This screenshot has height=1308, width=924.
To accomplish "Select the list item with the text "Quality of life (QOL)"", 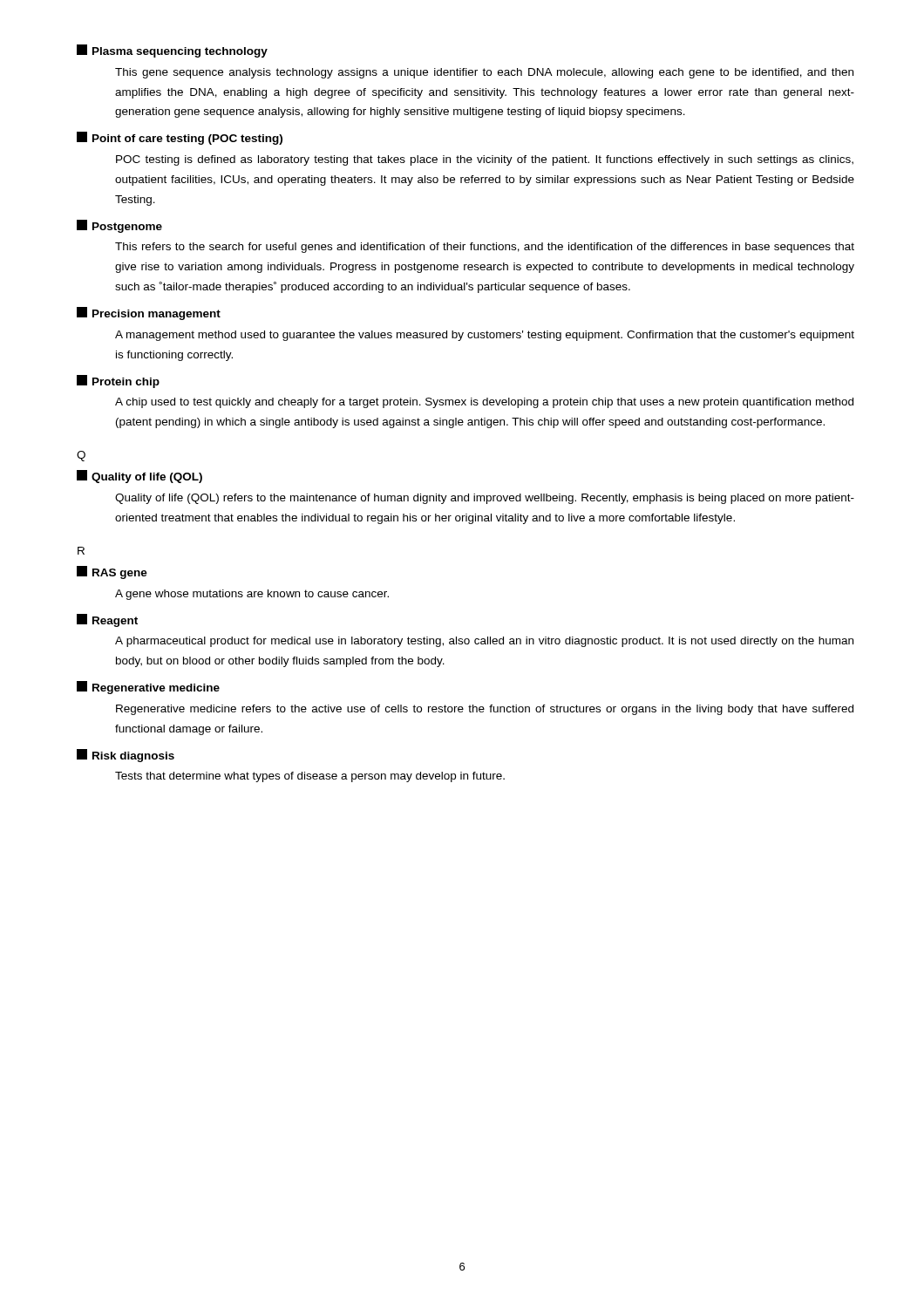I will [x=140, y=477].
